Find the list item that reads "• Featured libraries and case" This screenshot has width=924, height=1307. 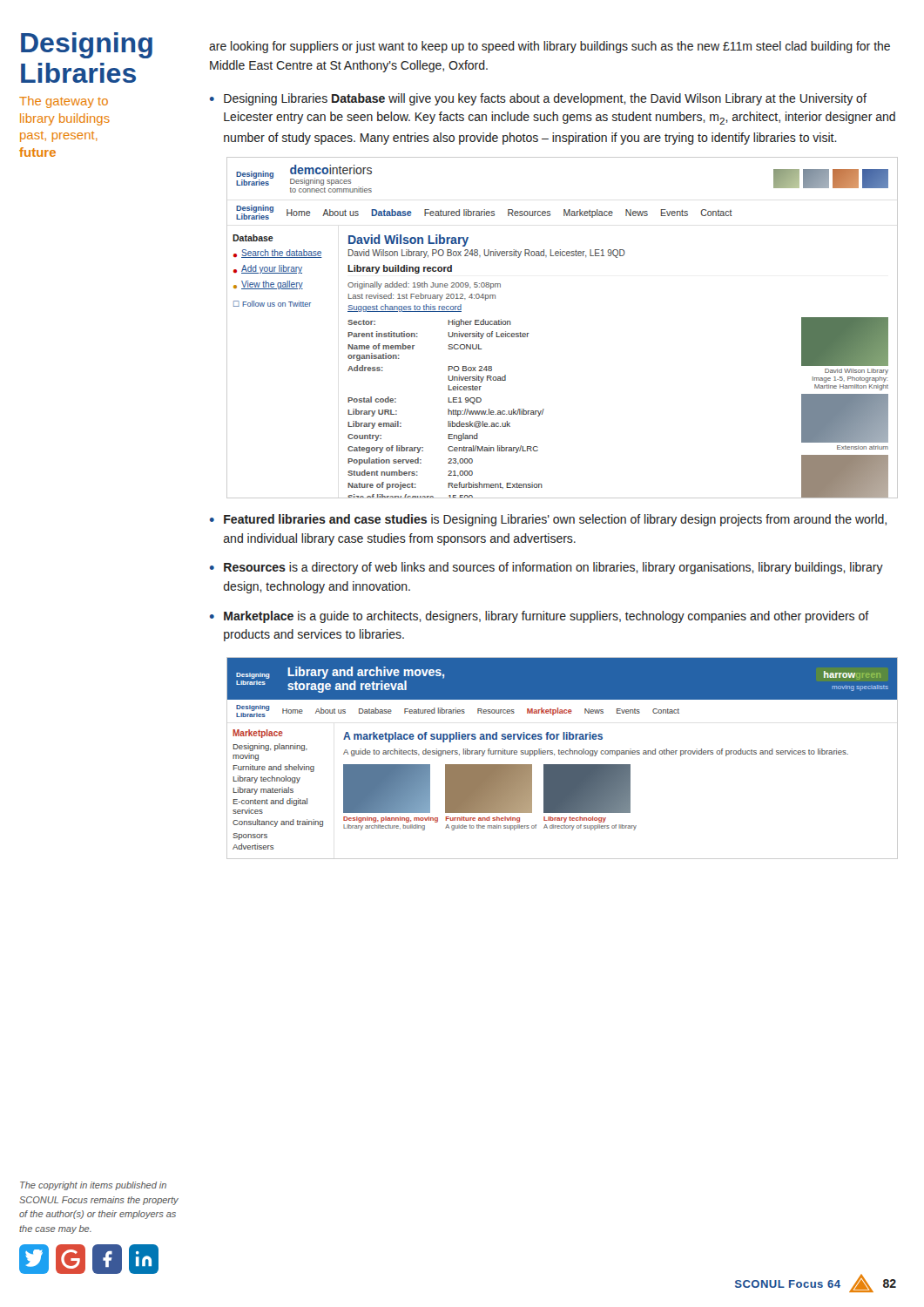[x=553, y=530]
